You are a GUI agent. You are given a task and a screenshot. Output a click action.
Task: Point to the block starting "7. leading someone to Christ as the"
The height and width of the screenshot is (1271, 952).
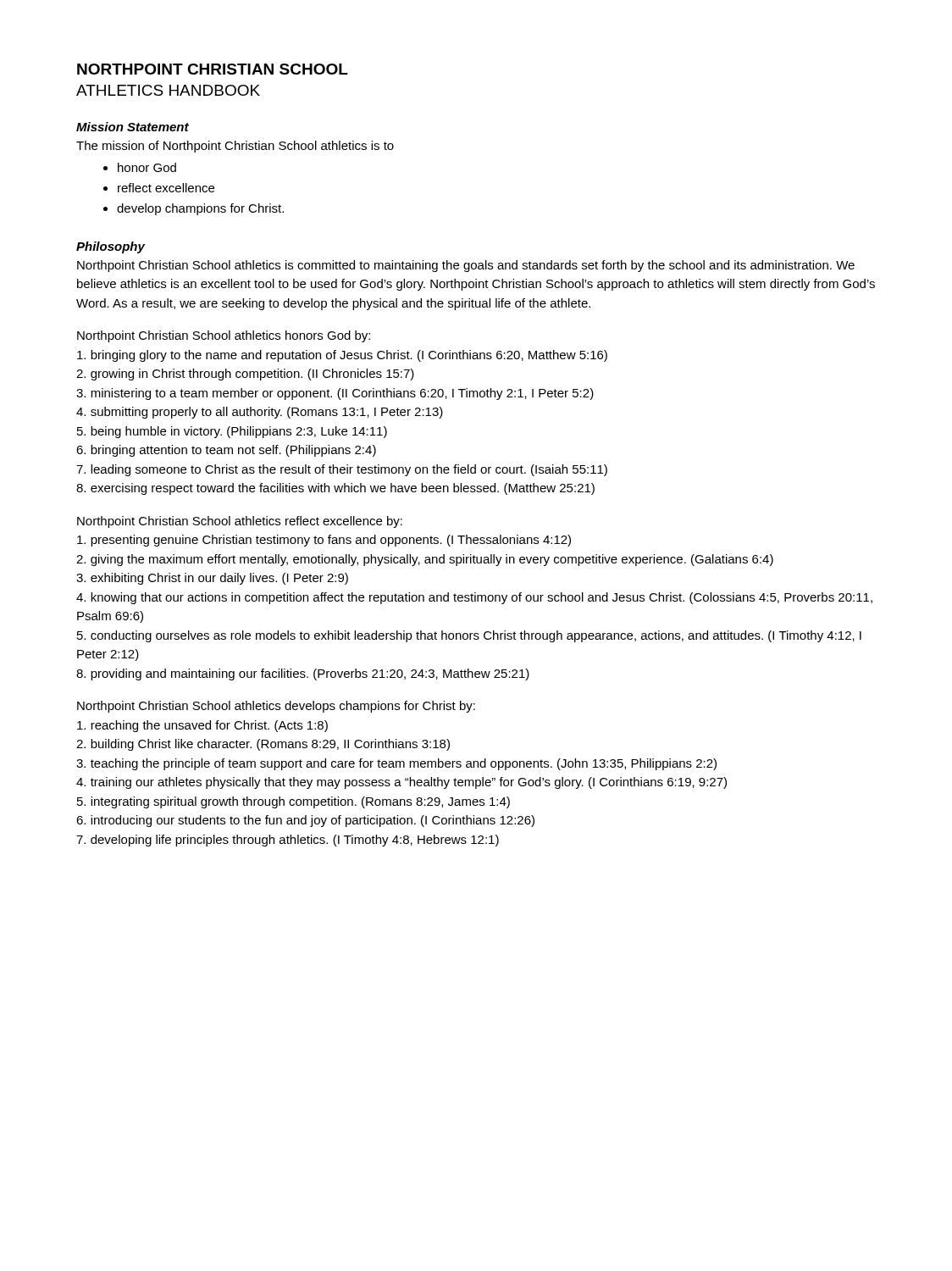coord(342,469)
